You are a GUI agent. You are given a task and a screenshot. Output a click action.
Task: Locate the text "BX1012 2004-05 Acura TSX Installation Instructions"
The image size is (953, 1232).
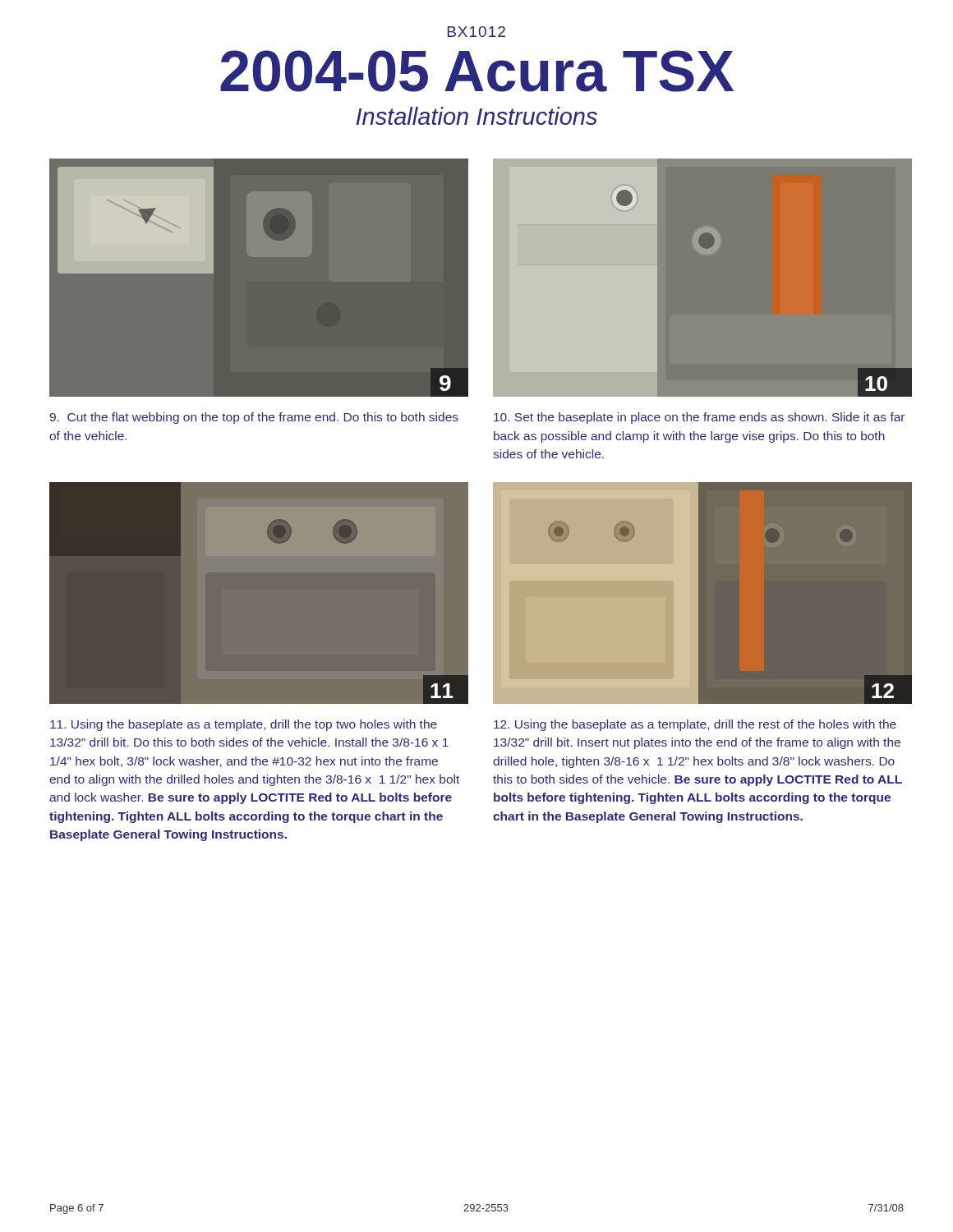pyautogui.click(x=476, y=77)
